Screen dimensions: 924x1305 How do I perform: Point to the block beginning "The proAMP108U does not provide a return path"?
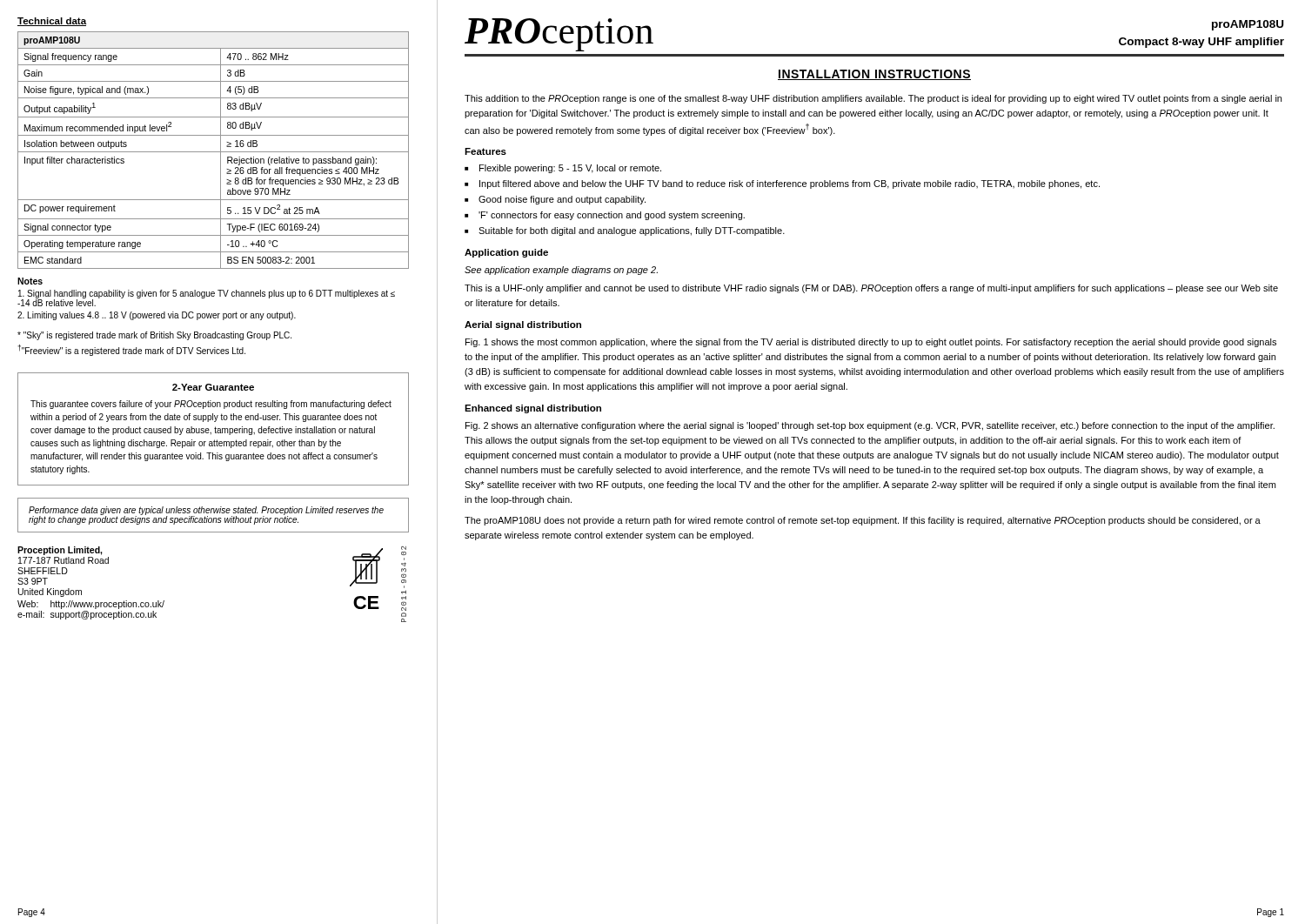[x=862, y=528]
